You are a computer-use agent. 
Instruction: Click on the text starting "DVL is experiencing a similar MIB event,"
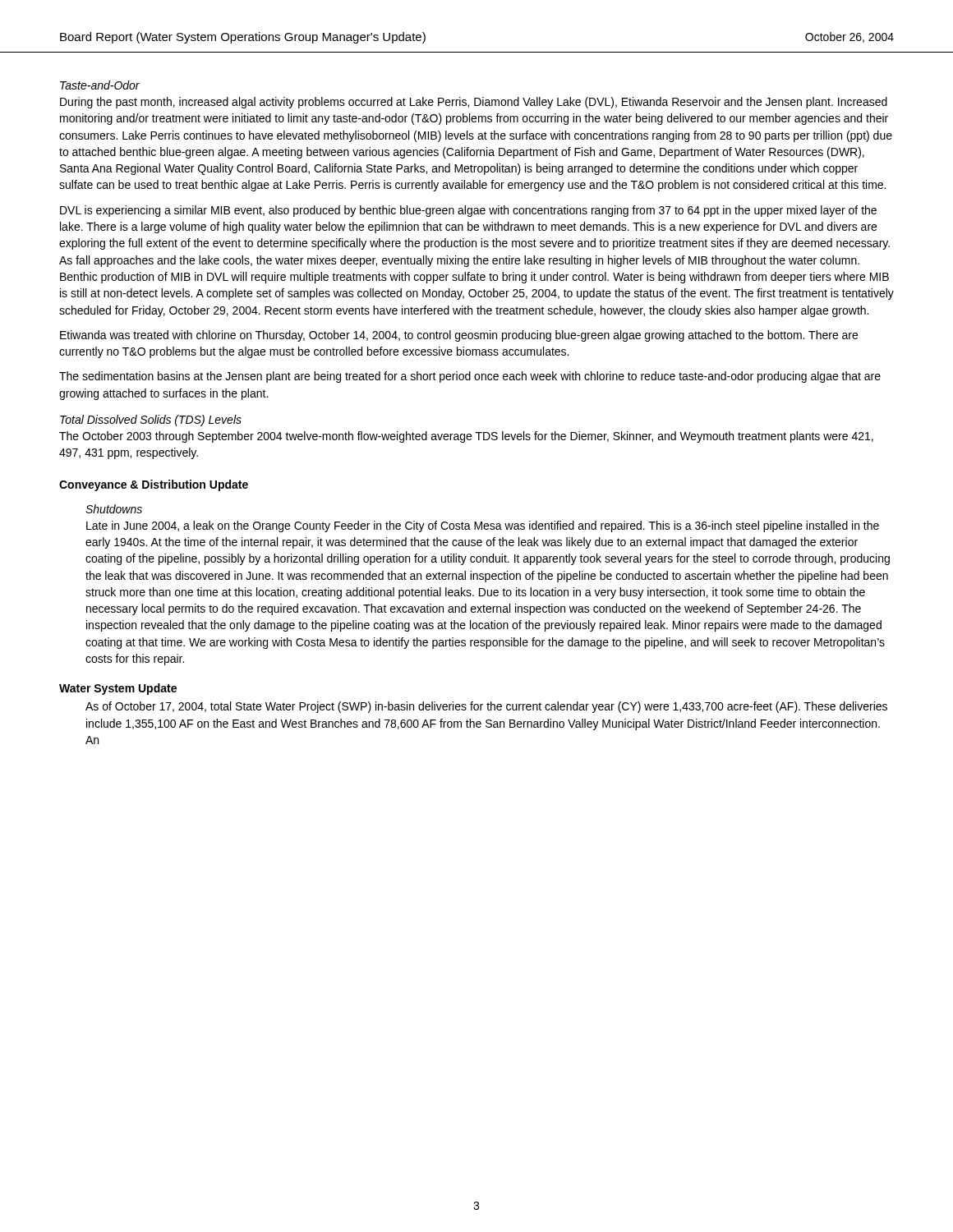476,260
